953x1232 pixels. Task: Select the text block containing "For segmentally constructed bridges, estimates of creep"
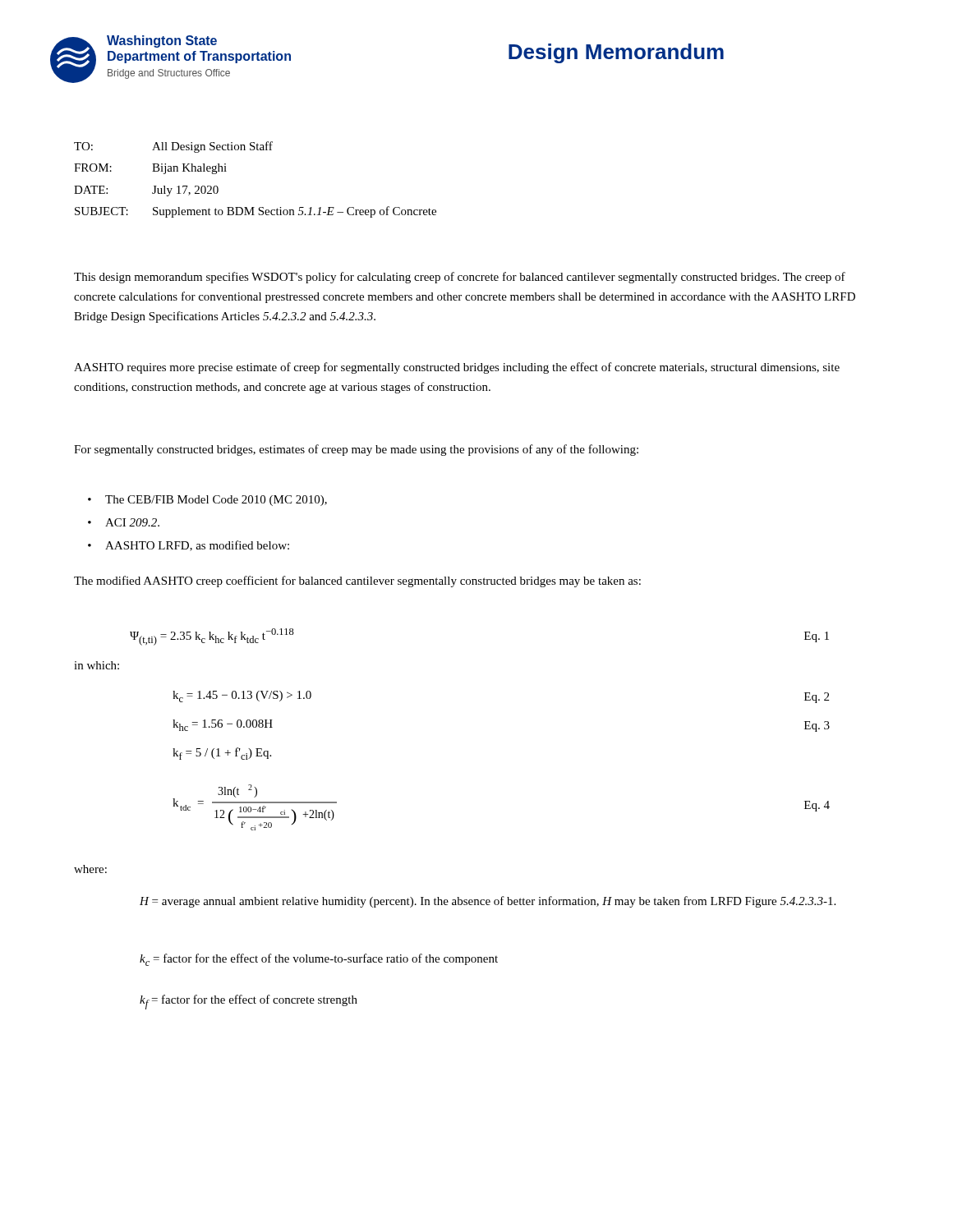coord(357,449)
